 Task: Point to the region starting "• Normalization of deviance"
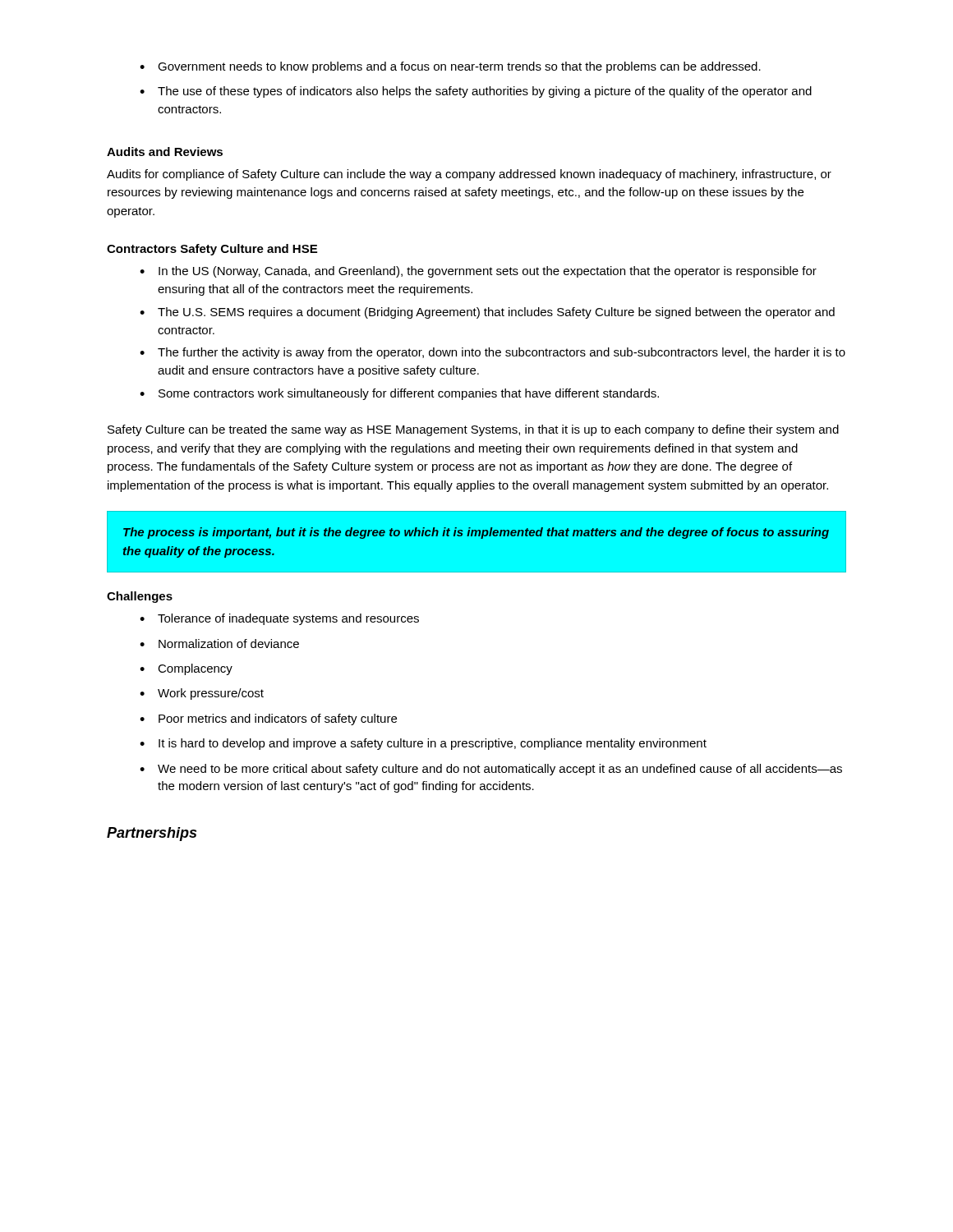(219, 644)
